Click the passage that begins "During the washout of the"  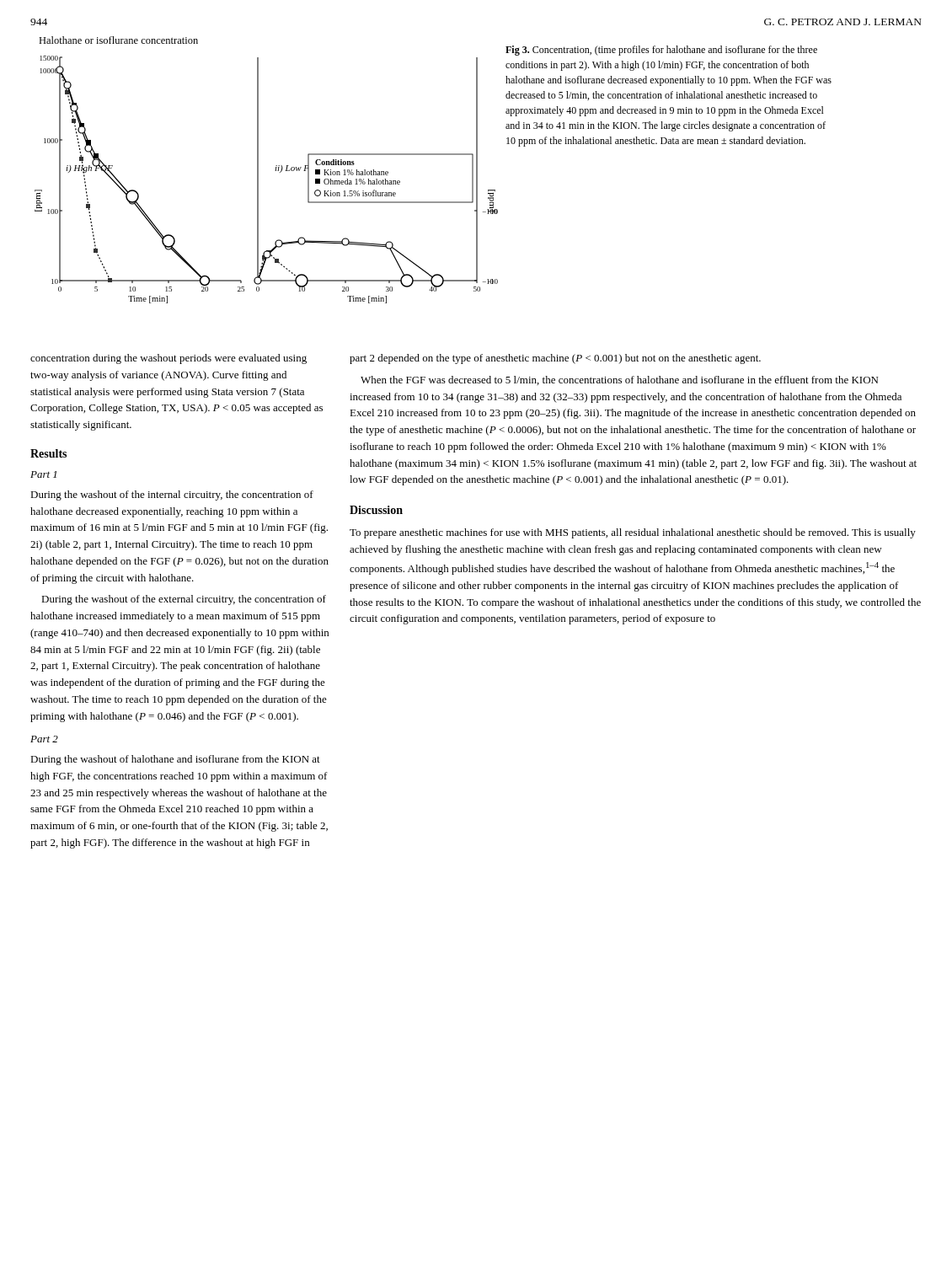(180, 605)
